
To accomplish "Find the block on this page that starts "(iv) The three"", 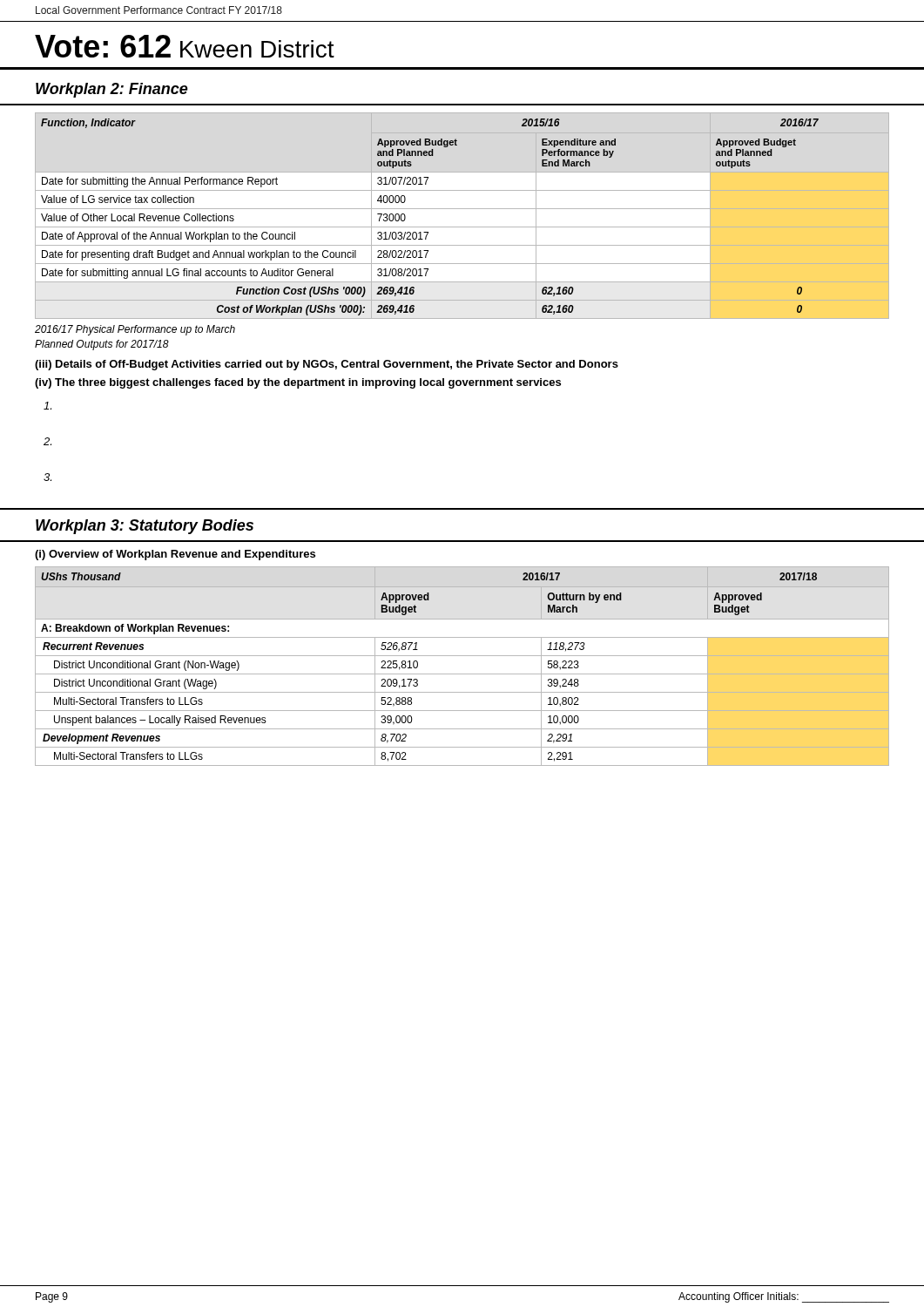I will click(x=298, y=382).
